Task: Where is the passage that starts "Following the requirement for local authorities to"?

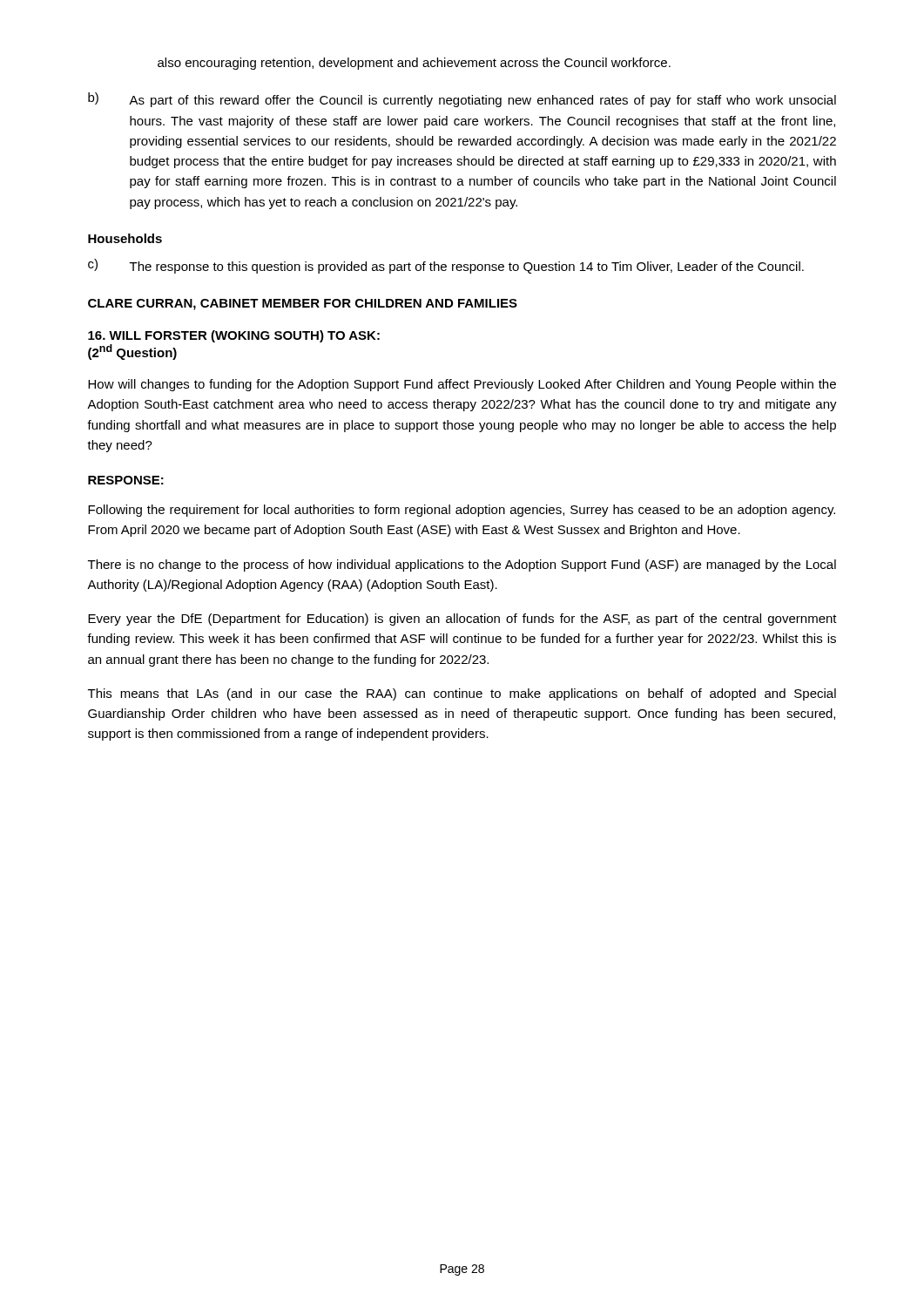Action: click(x=462, y=519)
